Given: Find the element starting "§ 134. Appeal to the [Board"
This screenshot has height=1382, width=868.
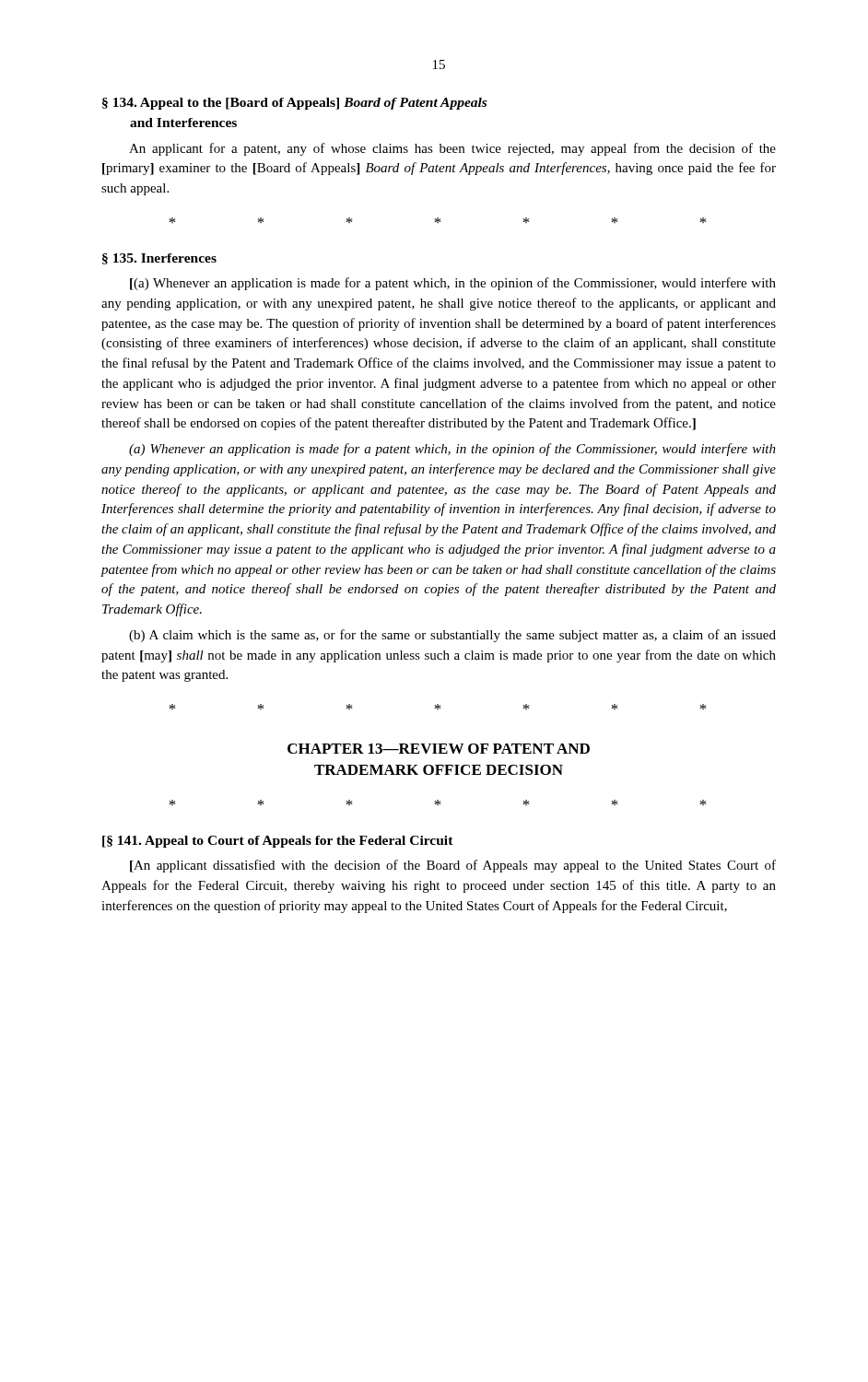Looking at the screenshot, I should (x=294, y=112).
